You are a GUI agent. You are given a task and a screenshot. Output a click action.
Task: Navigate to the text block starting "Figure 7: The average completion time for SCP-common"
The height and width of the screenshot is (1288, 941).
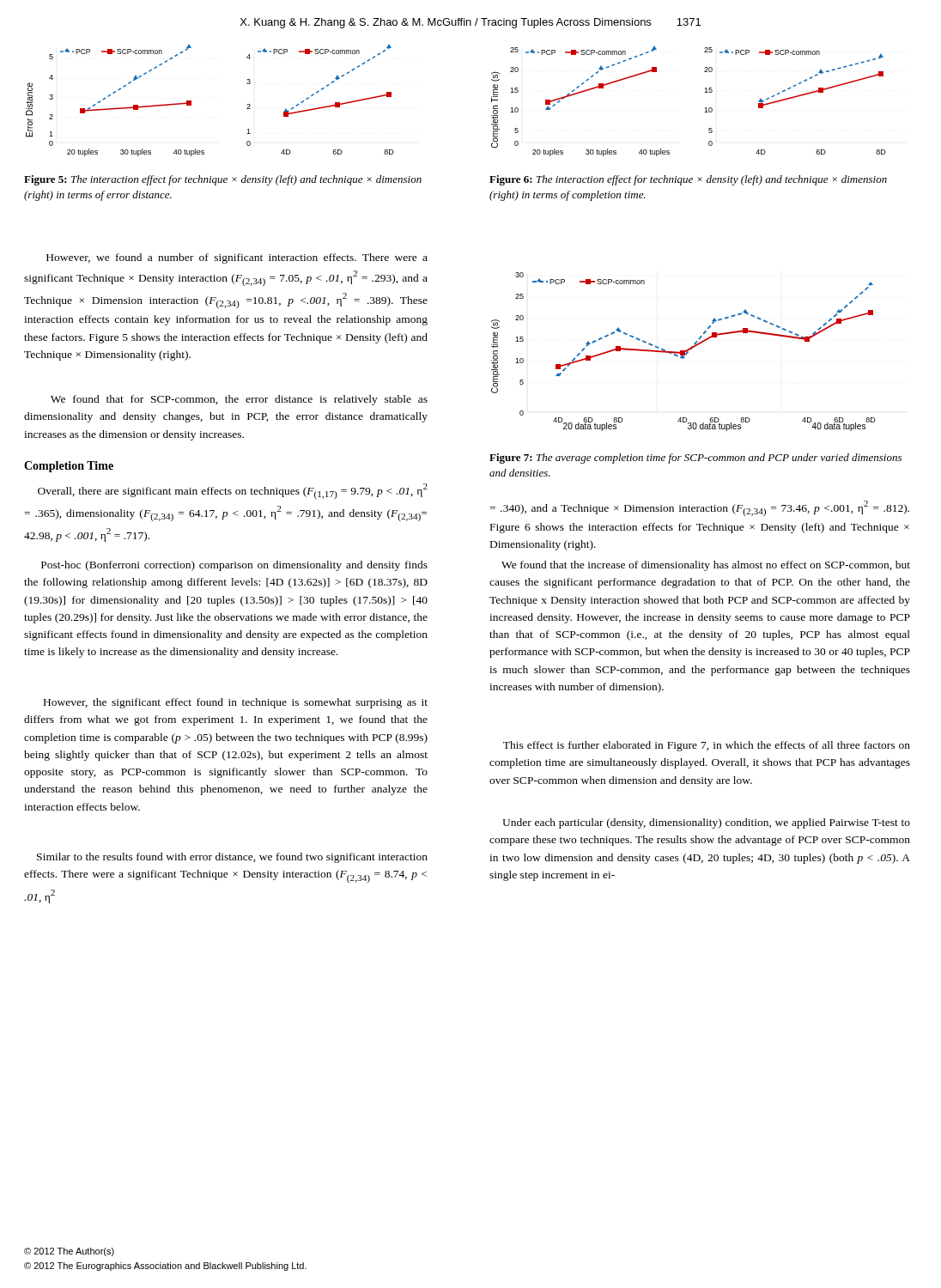[x=696, y=465]
